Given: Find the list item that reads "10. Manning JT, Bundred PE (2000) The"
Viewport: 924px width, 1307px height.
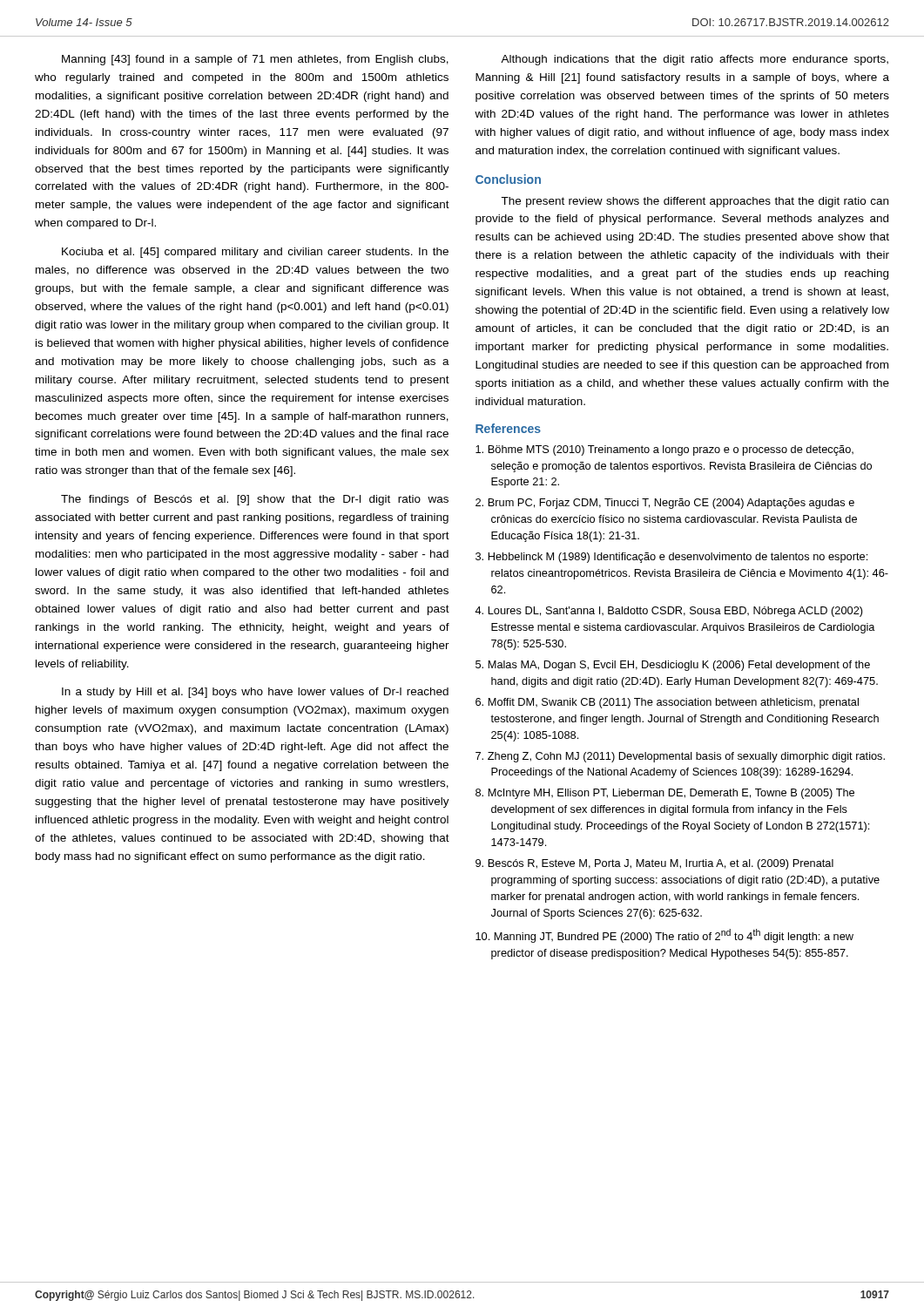Looking at the screenshot, I should 664,943.
